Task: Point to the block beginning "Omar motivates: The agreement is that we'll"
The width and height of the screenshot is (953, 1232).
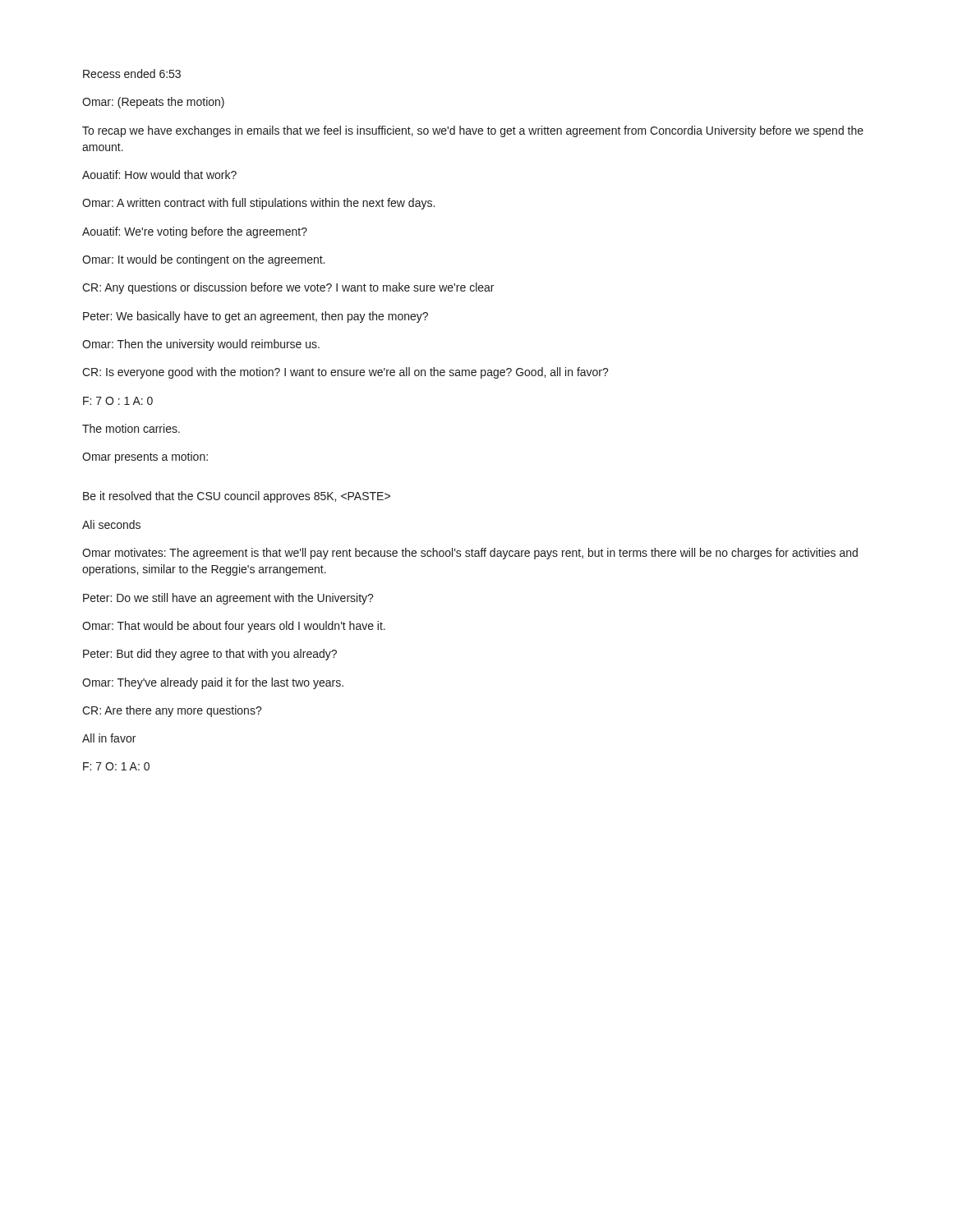Action: 470,561
